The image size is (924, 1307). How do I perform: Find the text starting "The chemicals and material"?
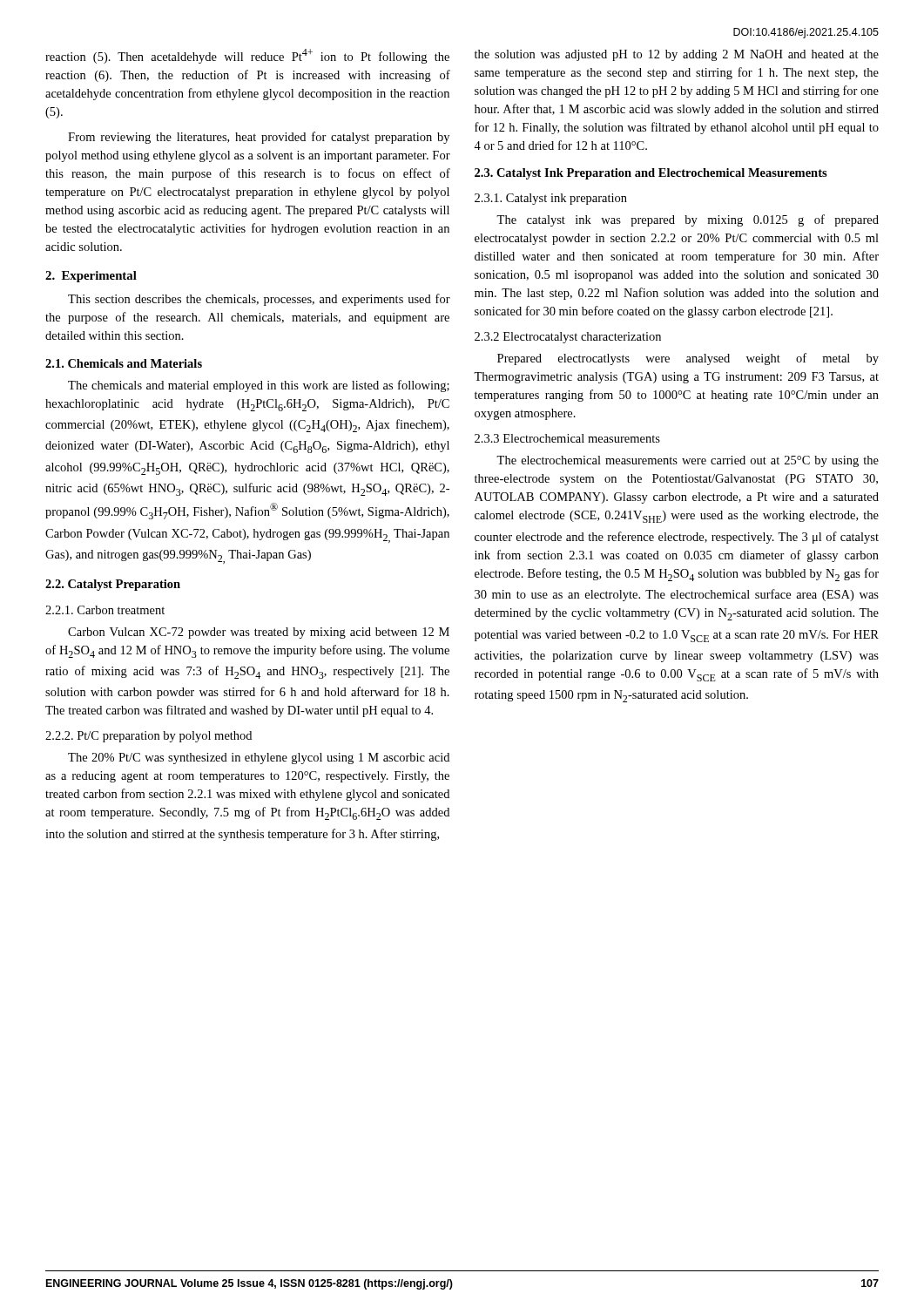[x=248, y=471]
